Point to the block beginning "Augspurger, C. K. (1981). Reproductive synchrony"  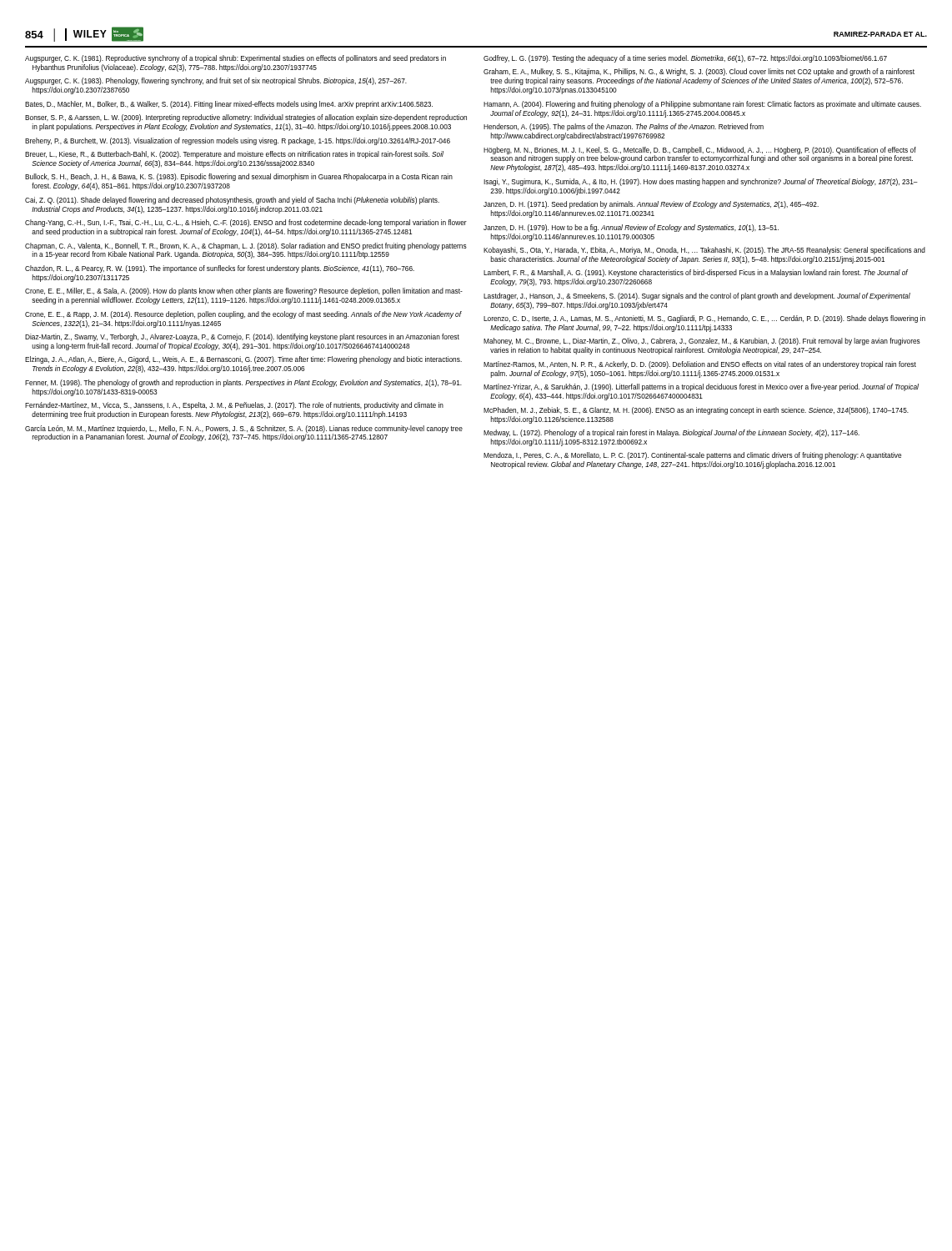tap(236, 63)
